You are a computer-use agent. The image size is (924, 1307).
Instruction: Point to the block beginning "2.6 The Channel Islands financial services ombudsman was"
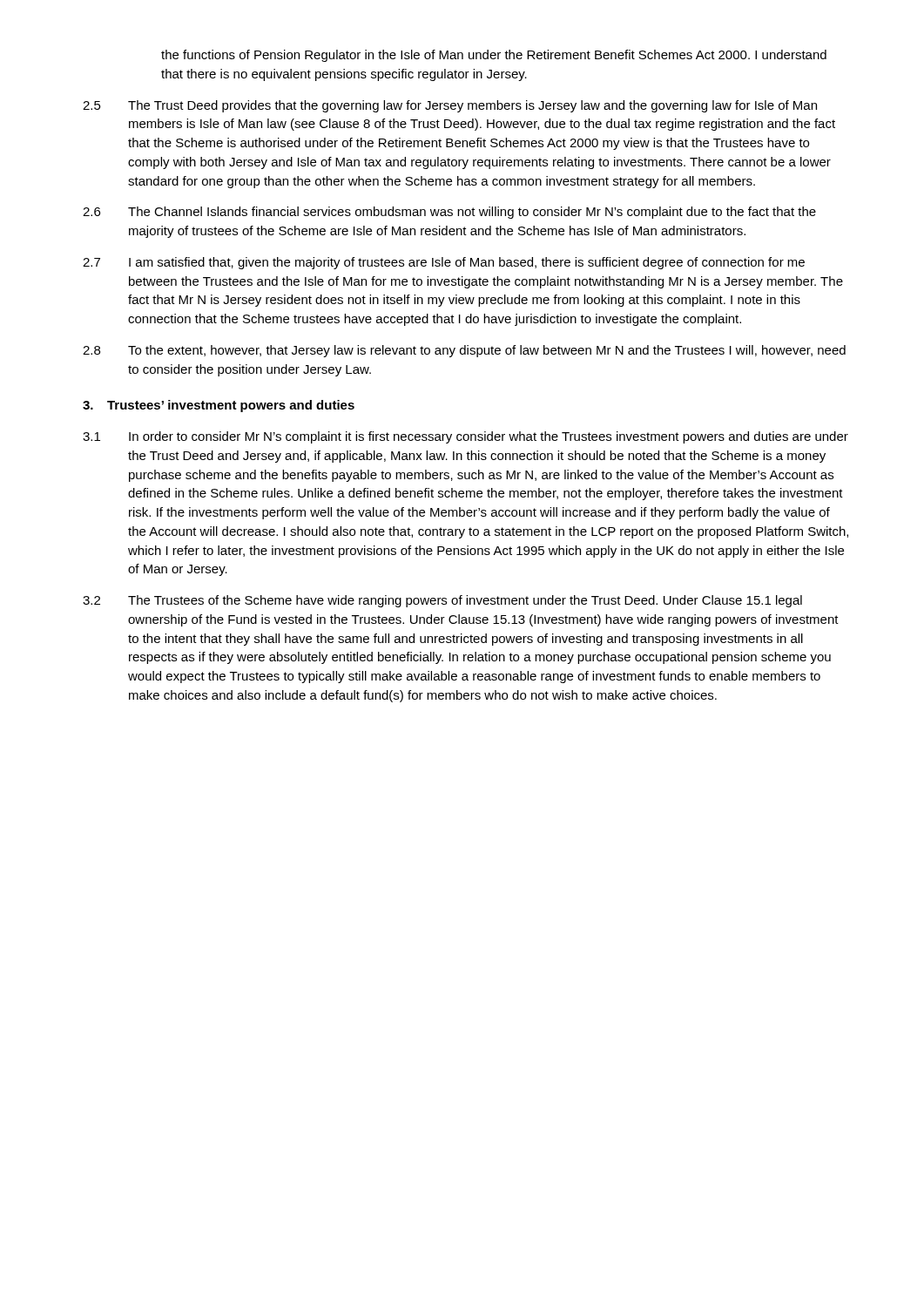466,221
